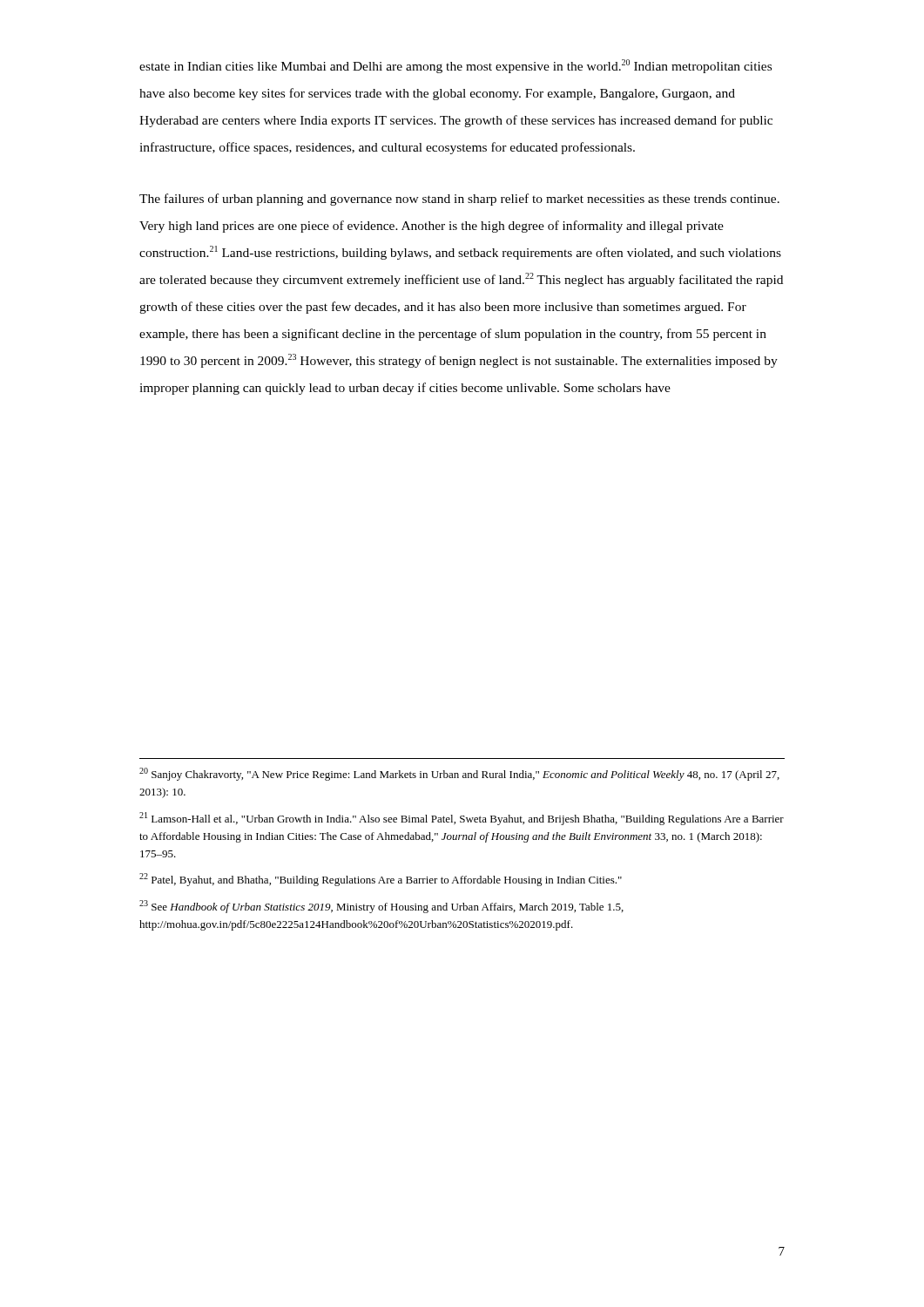Navigate to the passage starting "21 Lamson-Hall et al., "Urban Growth in India.""
This screenshot has height=1307, width=924.
(461, 835)
